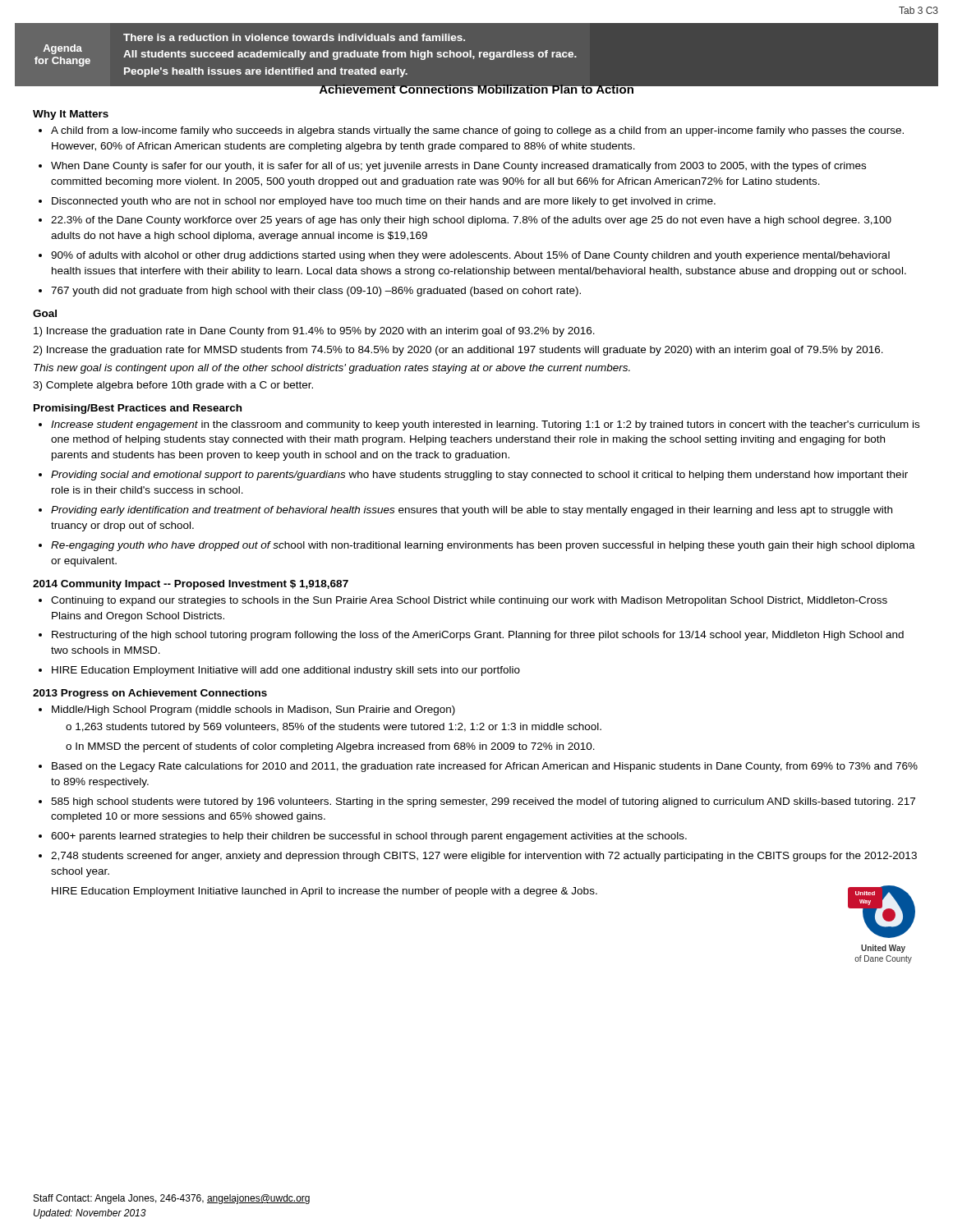Find the list item with the text "Re-engaging youth who have dropped out"
The width and height of the screenshot is (953, 1232).
[483, 553]
